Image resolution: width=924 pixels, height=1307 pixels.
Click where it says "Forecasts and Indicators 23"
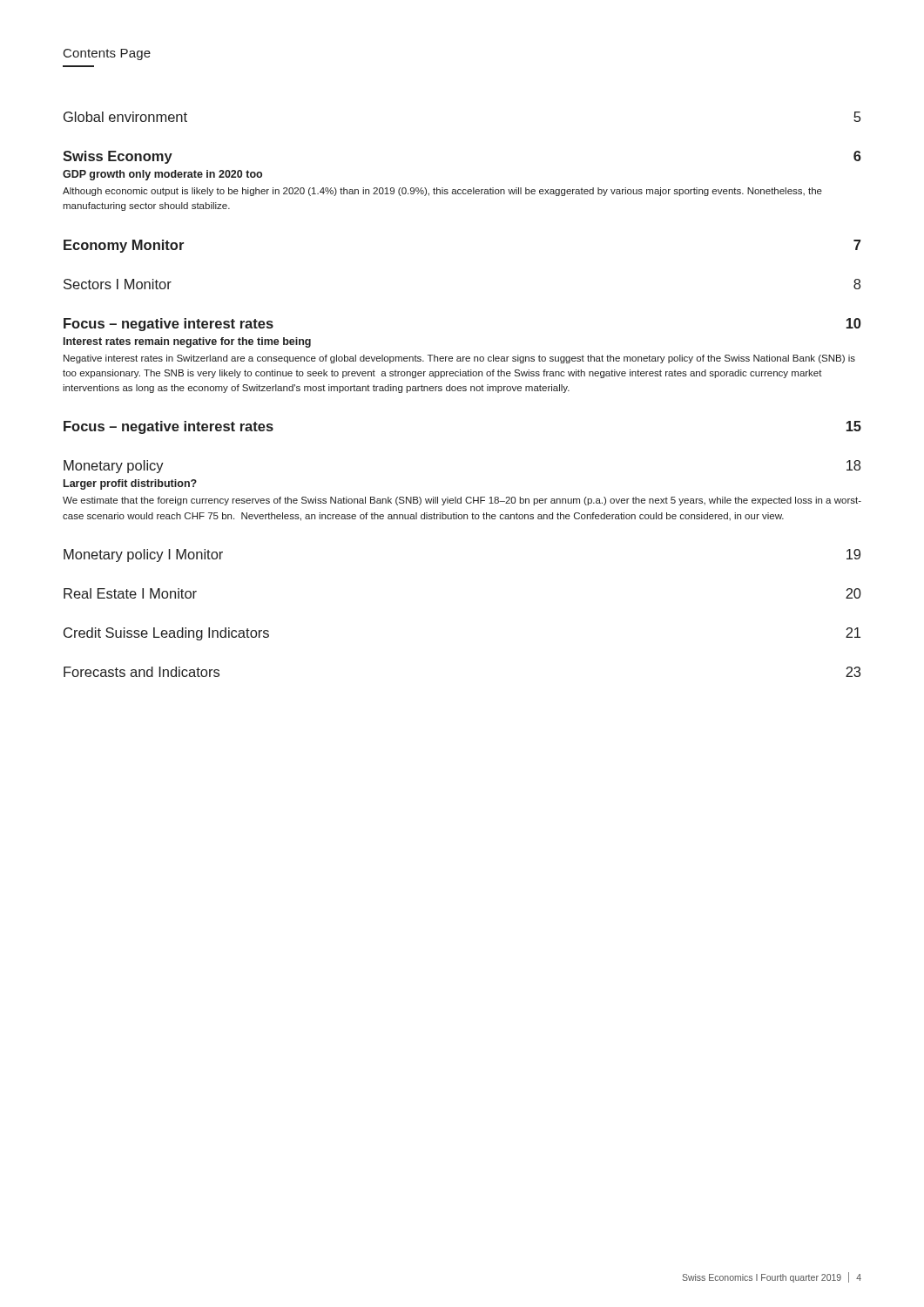[x=141, y=670]
